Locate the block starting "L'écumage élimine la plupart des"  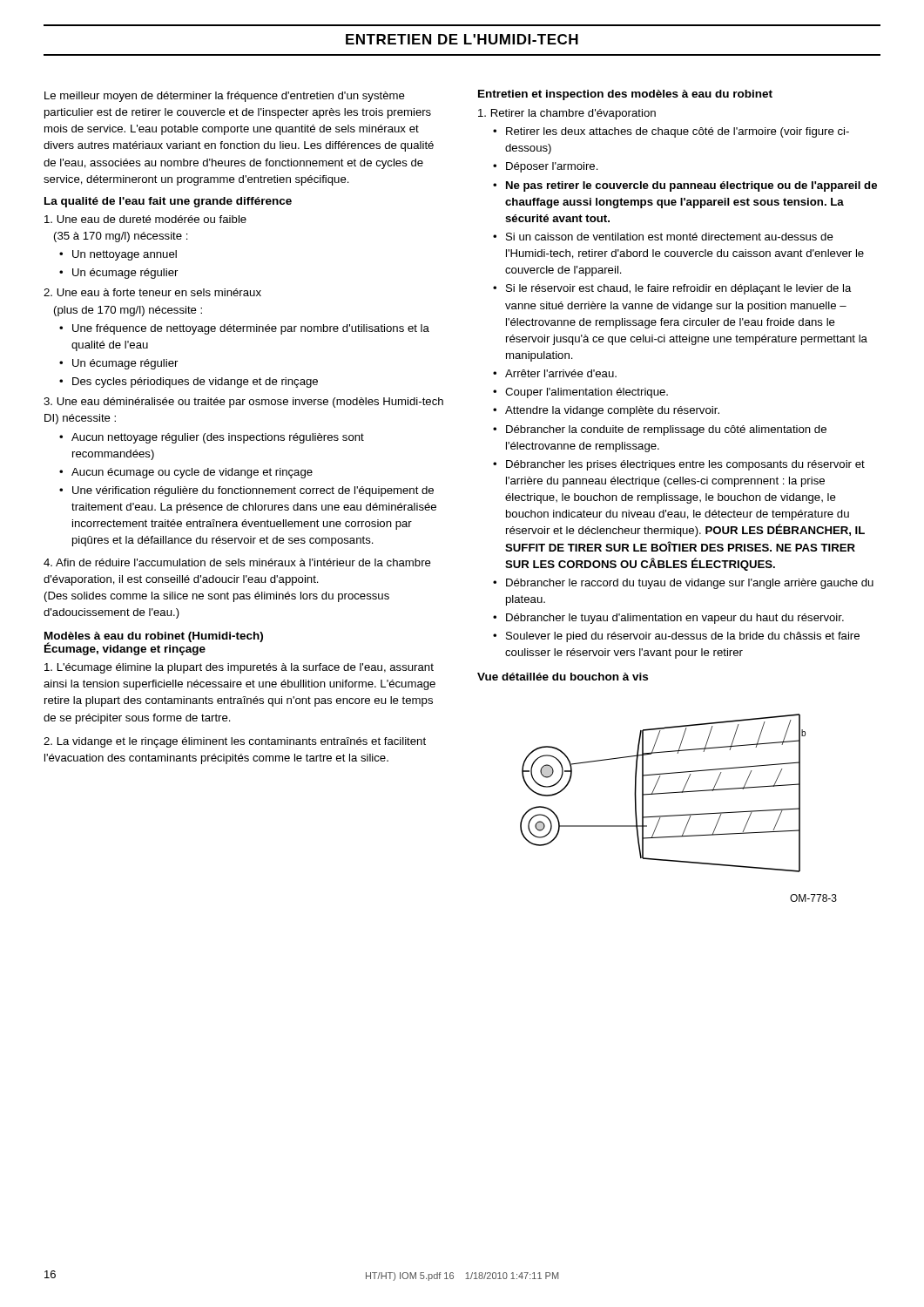(240, 692)
